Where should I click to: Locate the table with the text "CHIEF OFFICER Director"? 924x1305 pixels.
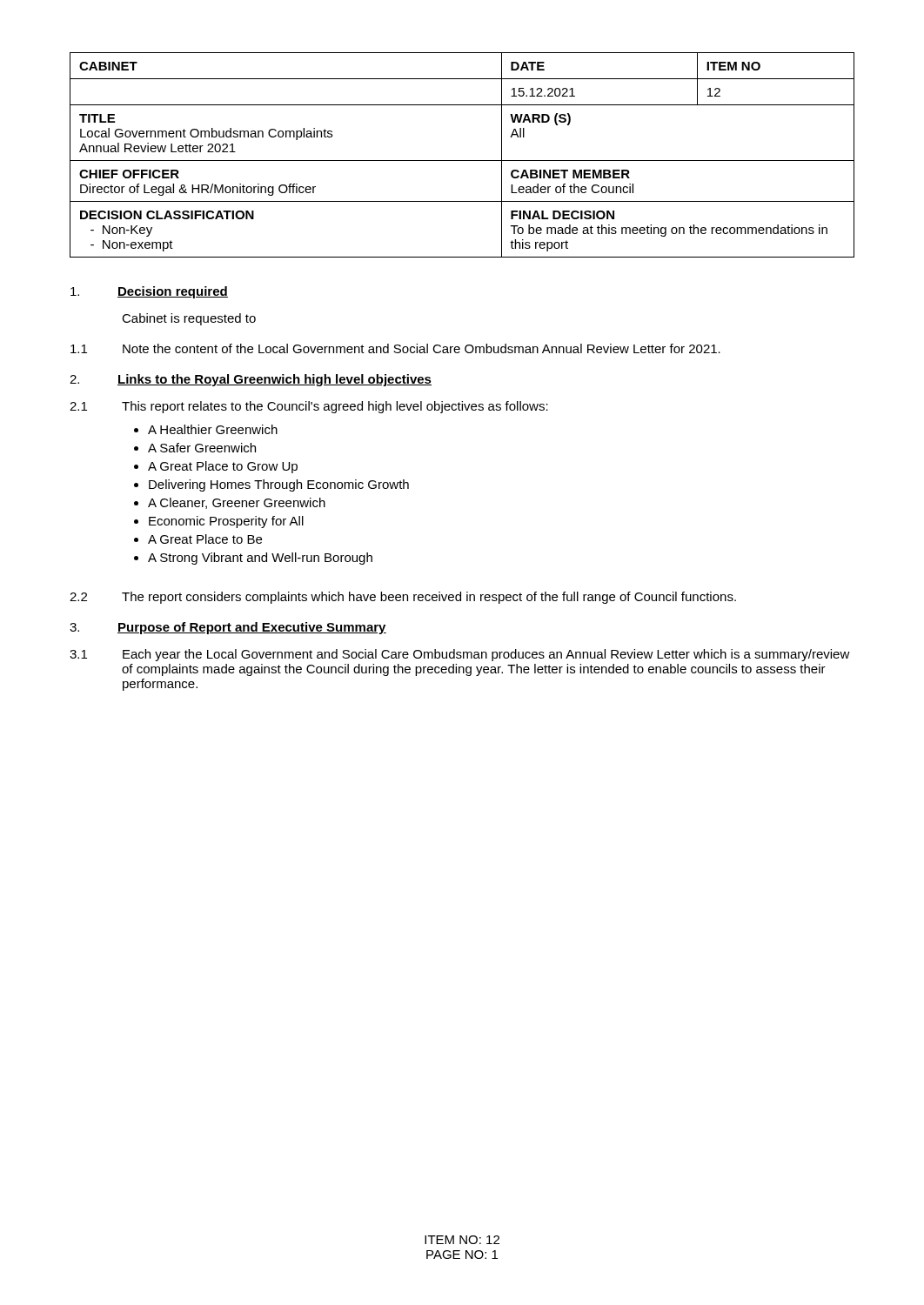[462, 155]
